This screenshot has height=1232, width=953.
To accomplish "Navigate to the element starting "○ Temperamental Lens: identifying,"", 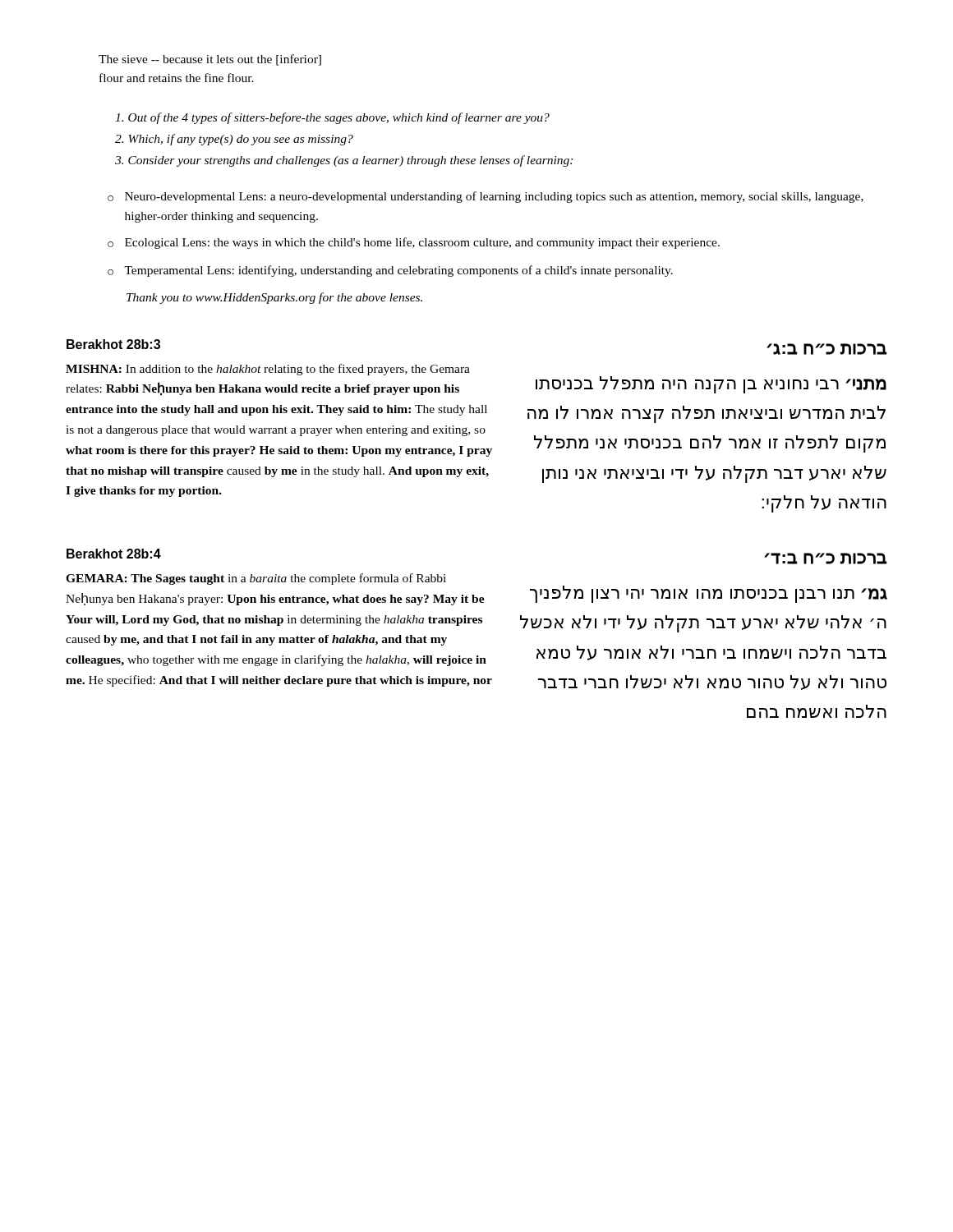I will [497, 271].
